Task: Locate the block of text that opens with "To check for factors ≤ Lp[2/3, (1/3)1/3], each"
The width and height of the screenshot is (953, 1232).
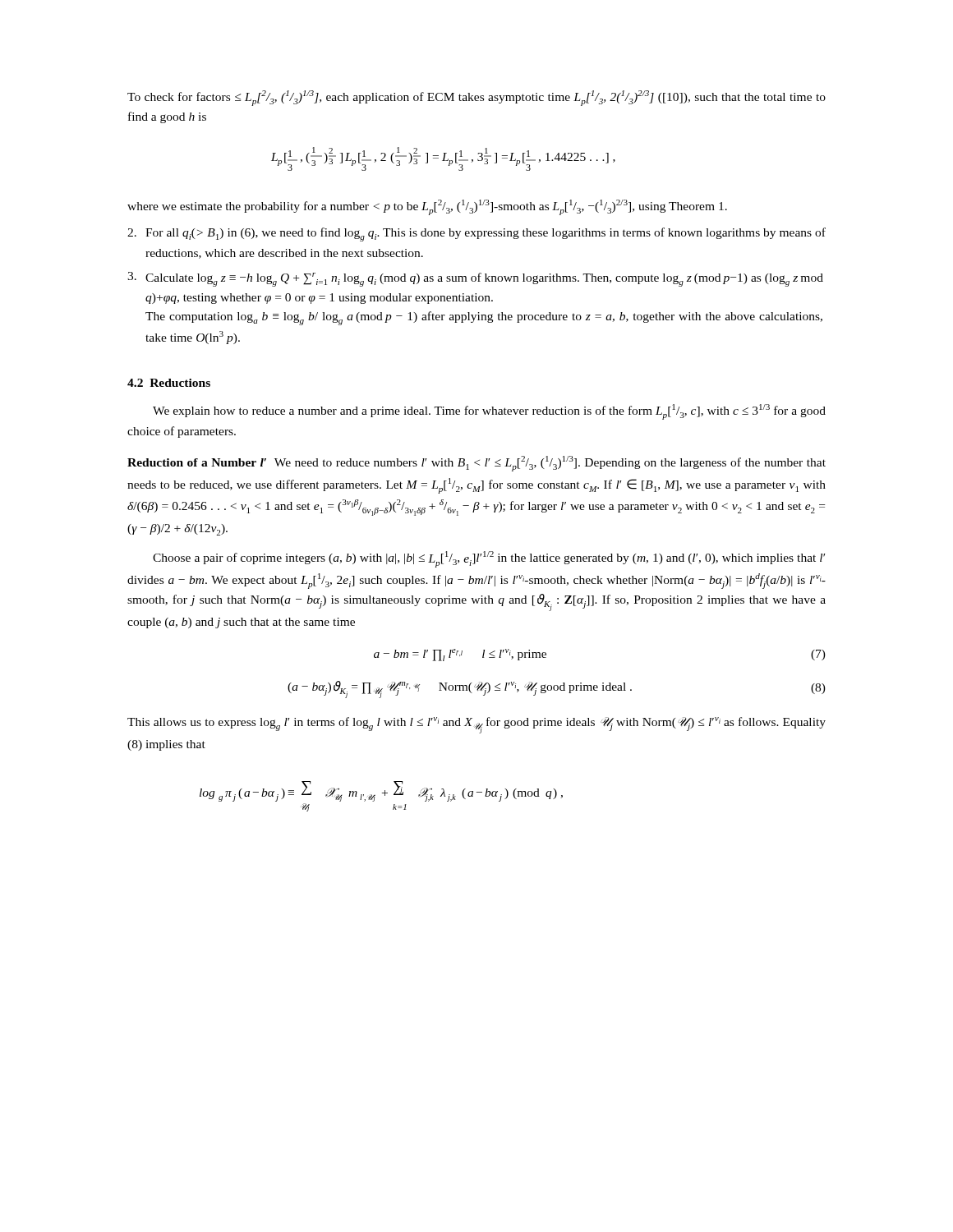Action: 476,106
